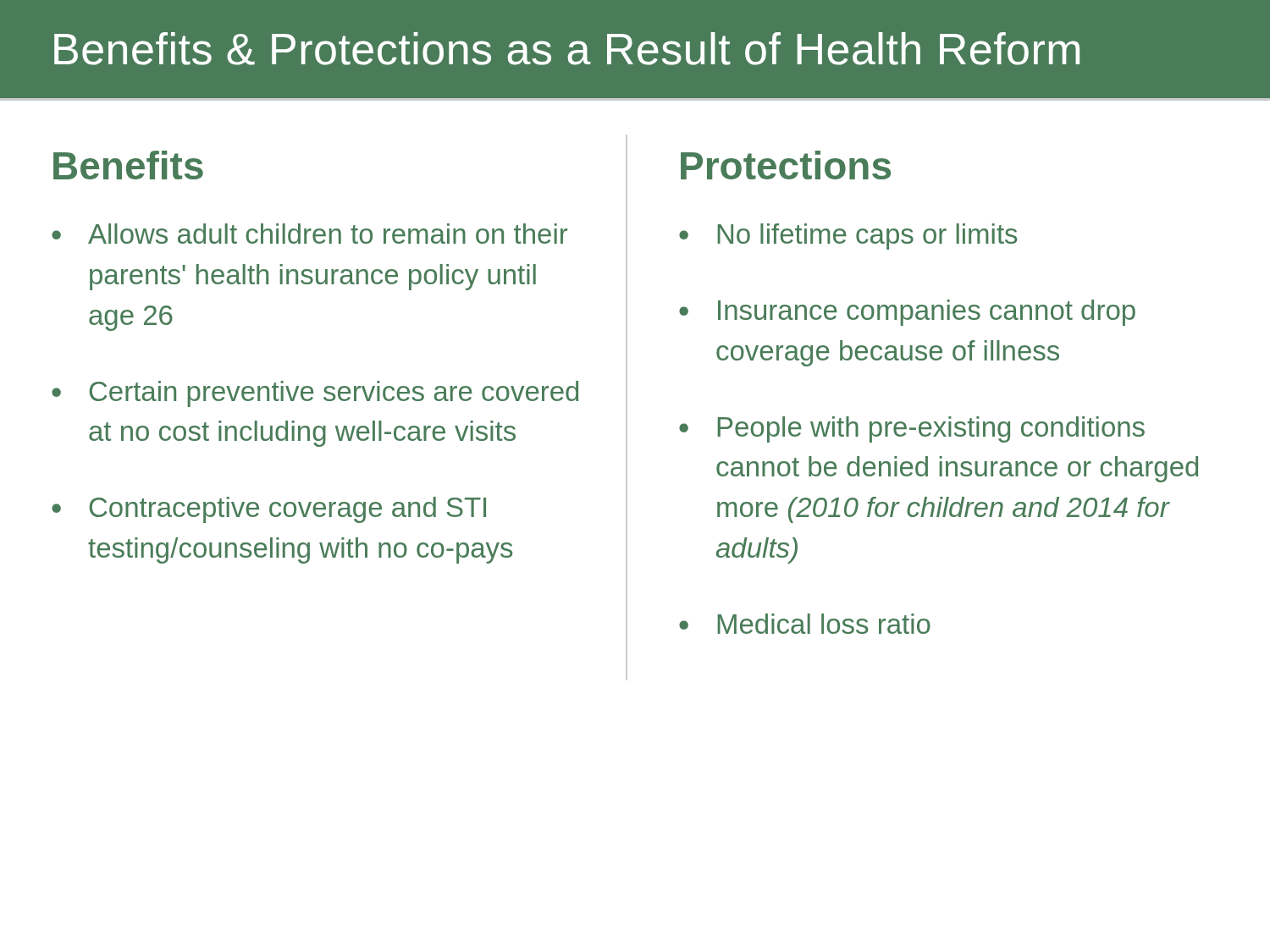Click on the list item with the text "• People with pre-existing conditions"

click(949, 488)
